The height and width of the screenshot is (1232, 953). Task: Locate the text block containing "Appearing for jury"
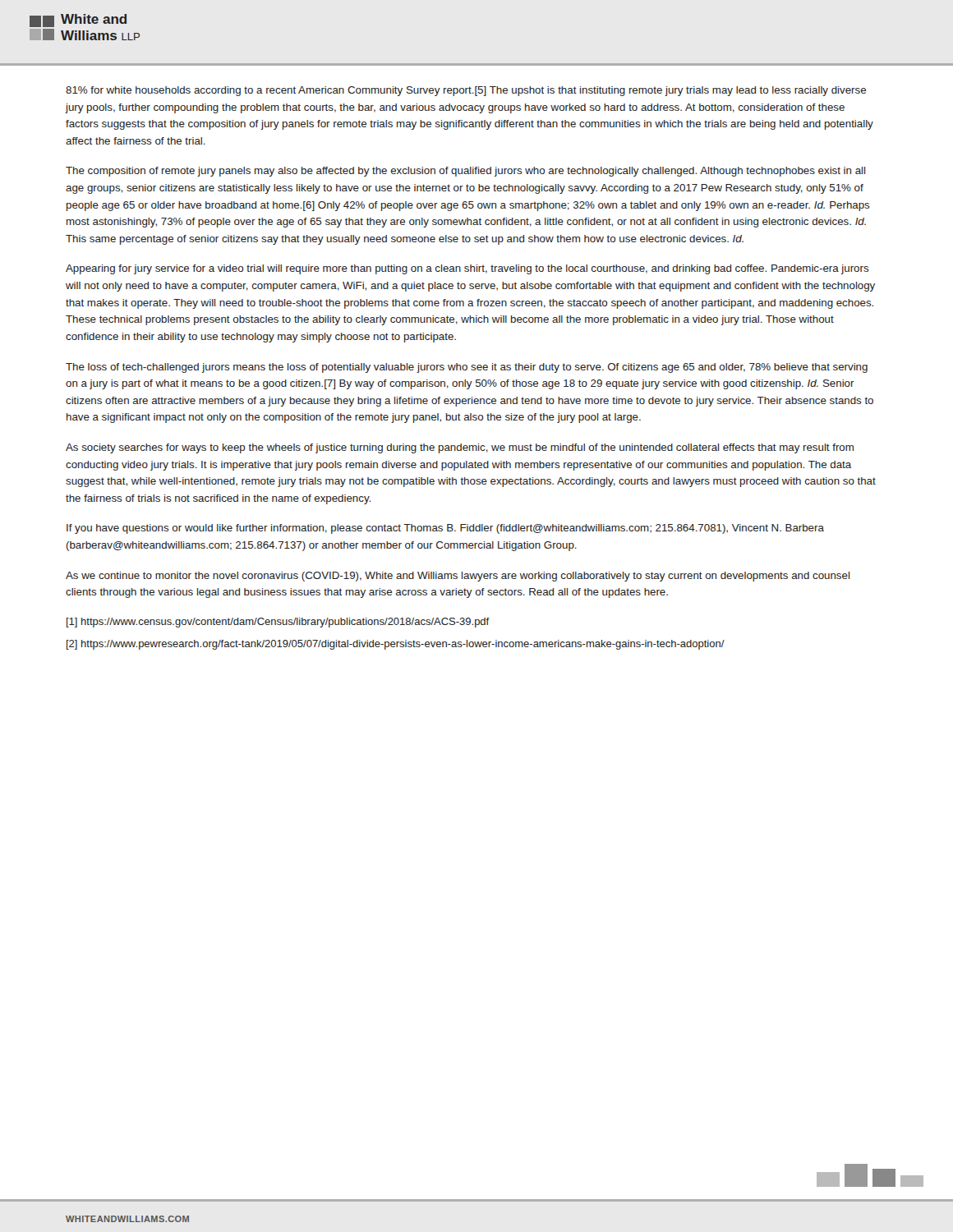click(x=472, y=303)
